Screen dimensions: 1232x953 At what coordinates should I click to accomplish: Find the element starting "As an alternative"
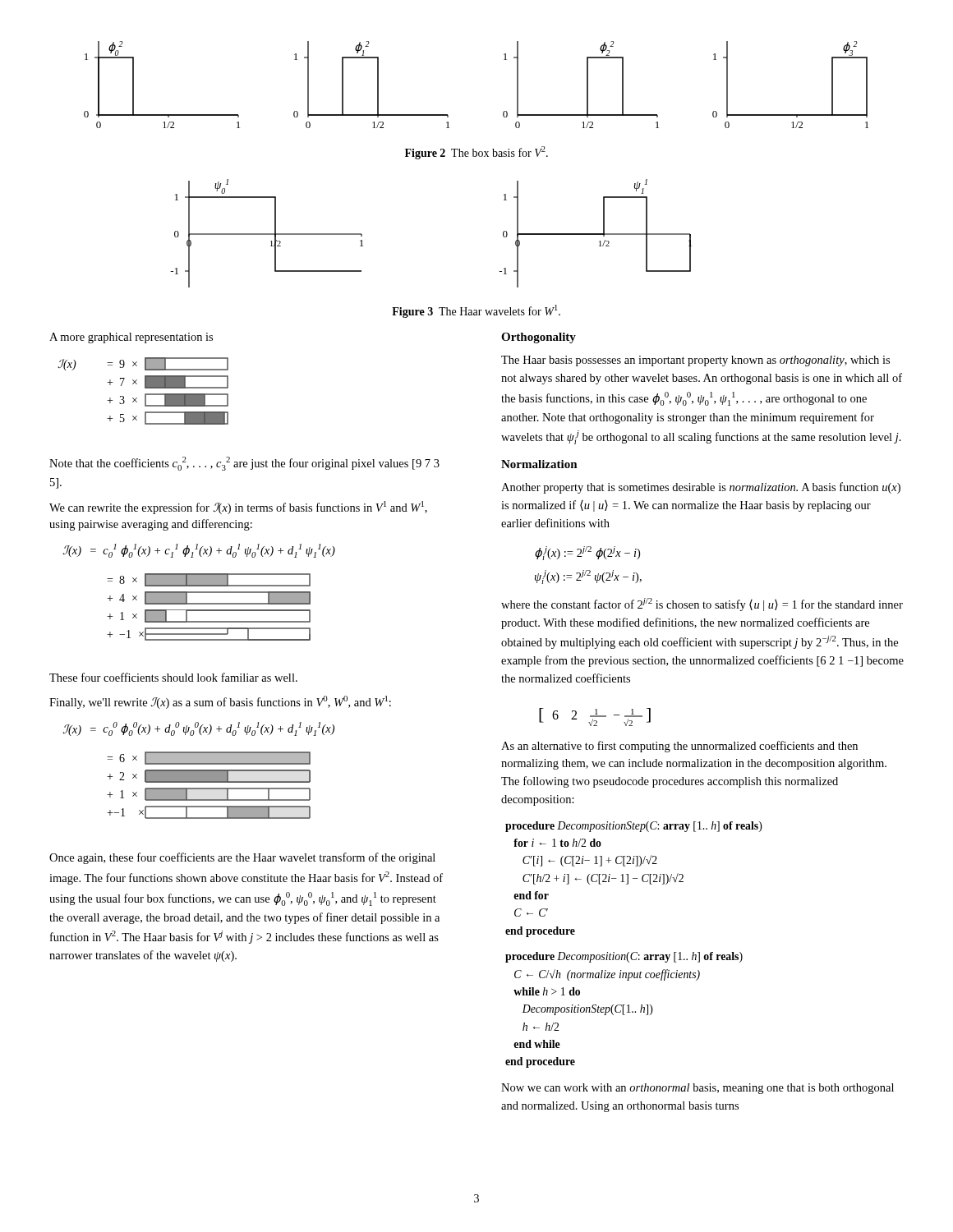(694, 772)
